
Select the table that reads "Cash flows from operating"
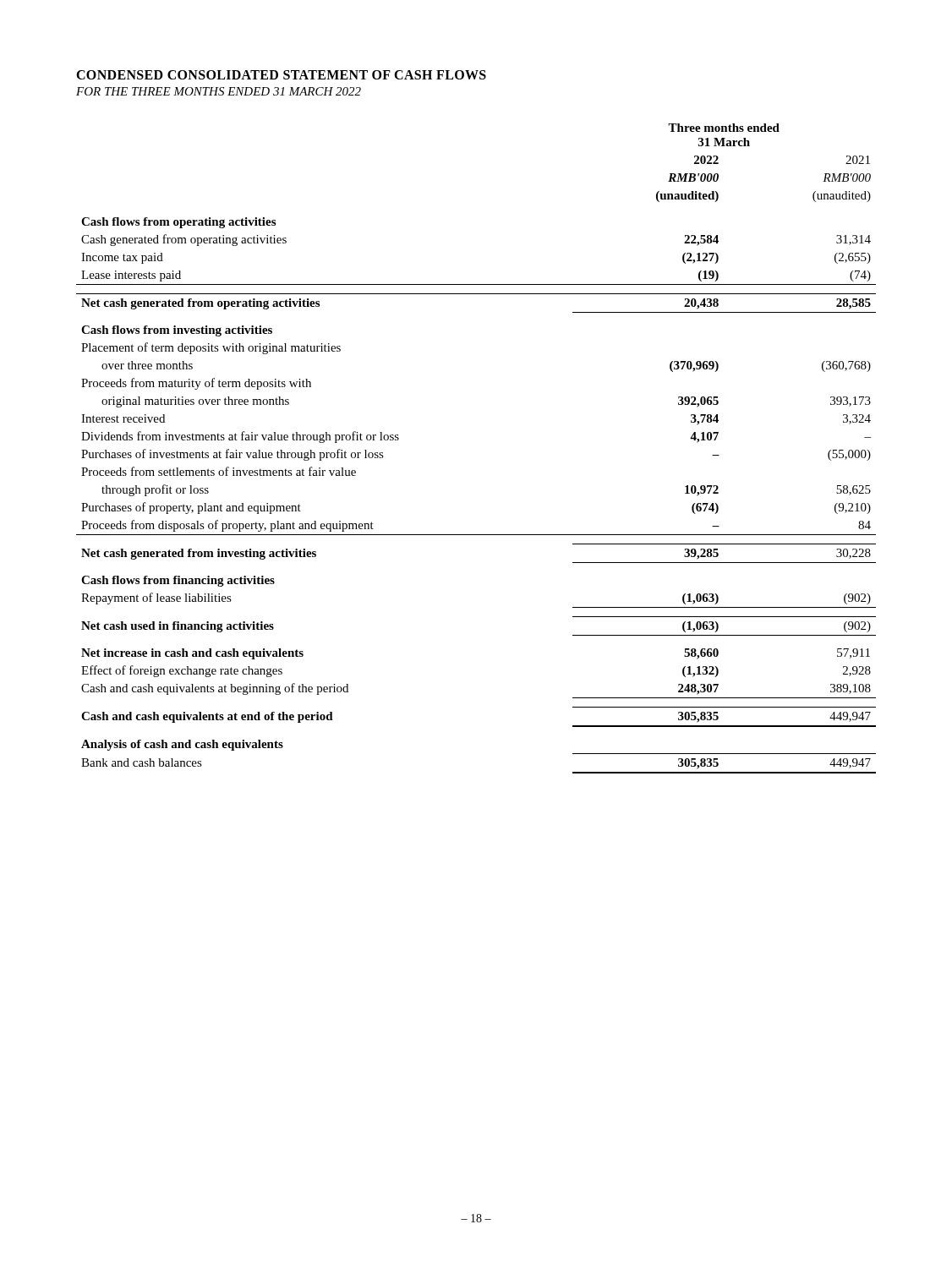click(476, 446)
